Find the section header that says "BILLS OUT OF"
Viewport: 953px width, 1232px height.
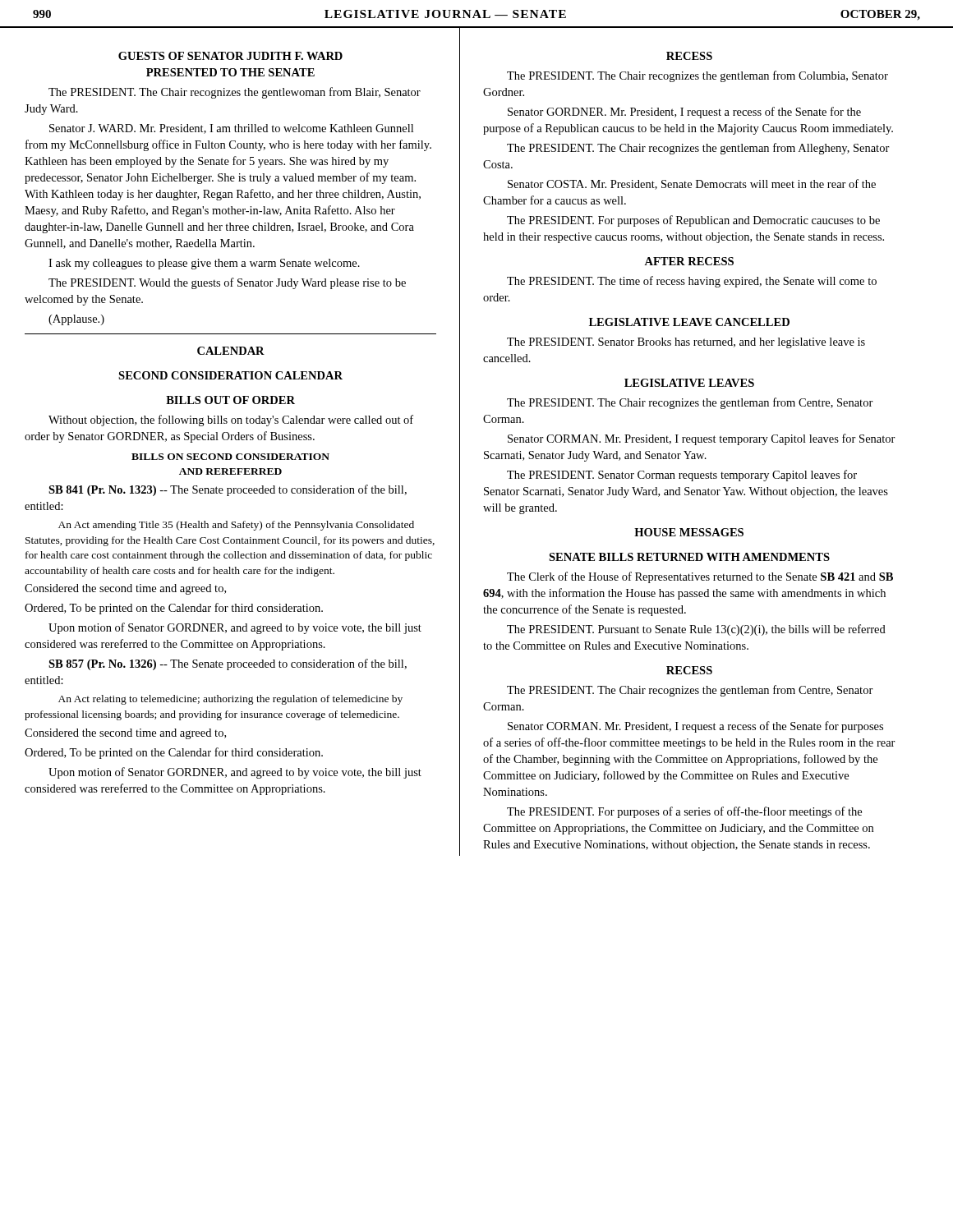230,400
